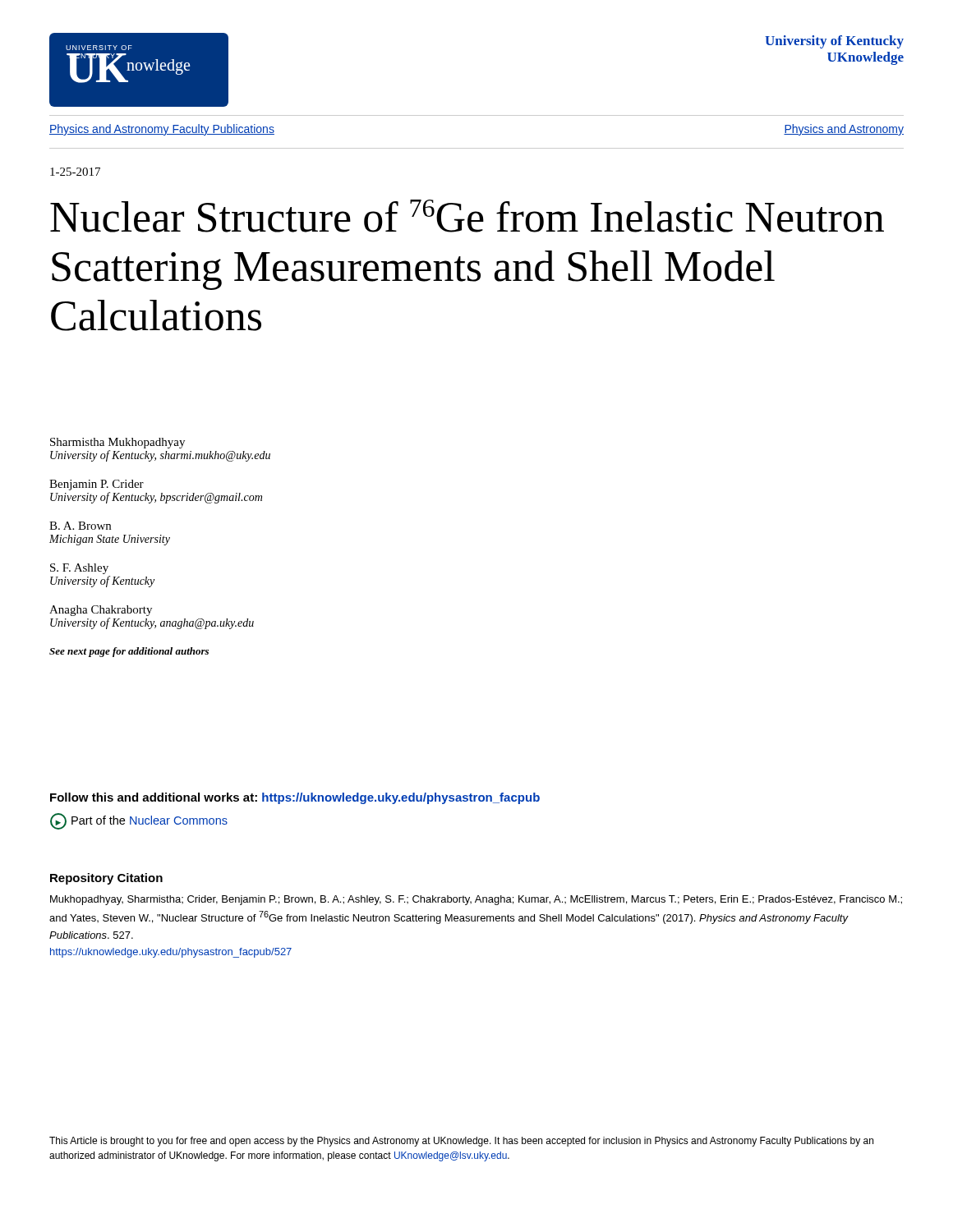The image size is (953, 1232).
Task: Locate the text containing "Benjamin P. Crider University of Kentucky, bpscrider@gmail.com"
Action: [97, 485]
